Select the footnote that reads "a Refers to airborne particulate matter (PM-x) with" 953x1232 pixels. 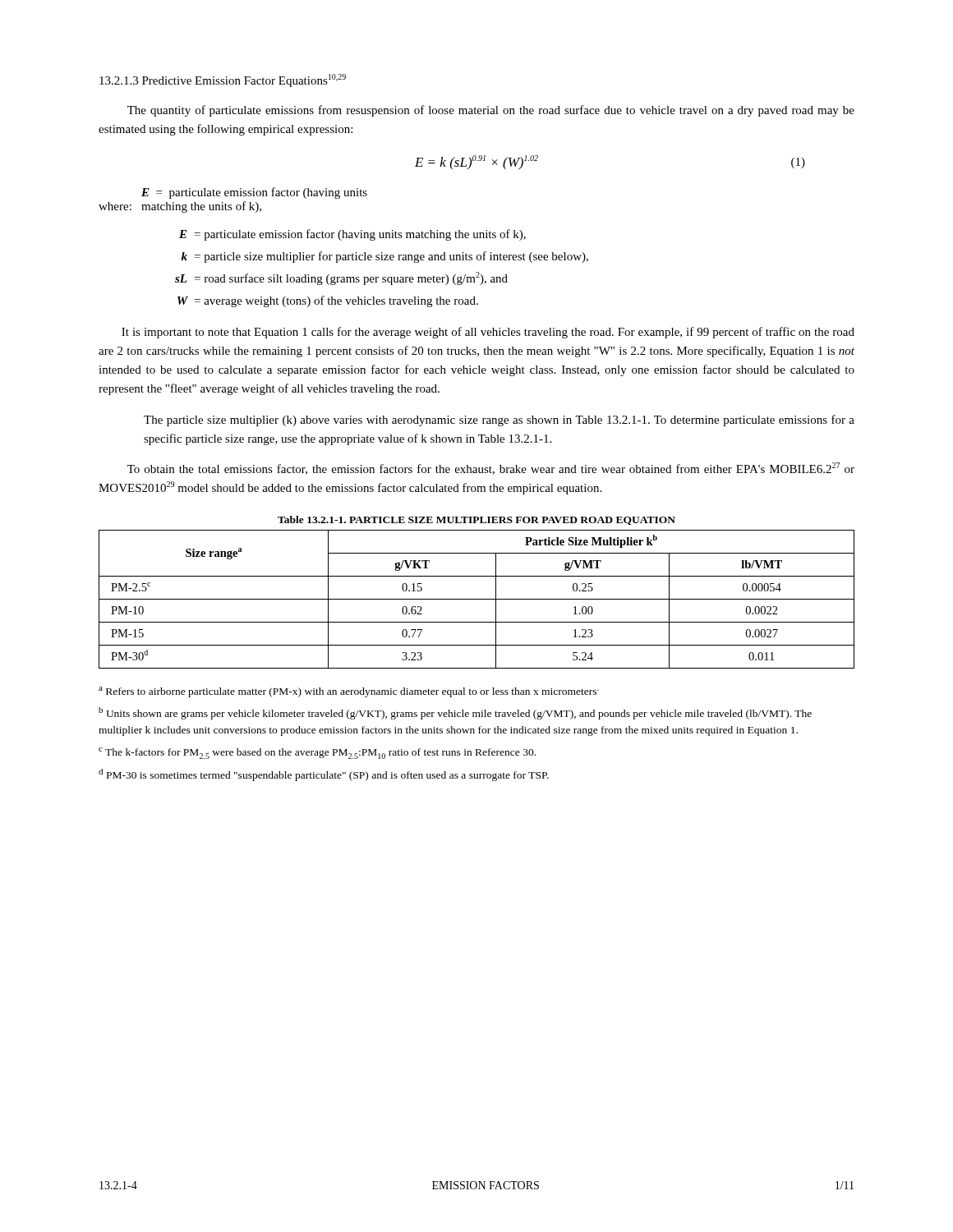[x=349, y=690]
